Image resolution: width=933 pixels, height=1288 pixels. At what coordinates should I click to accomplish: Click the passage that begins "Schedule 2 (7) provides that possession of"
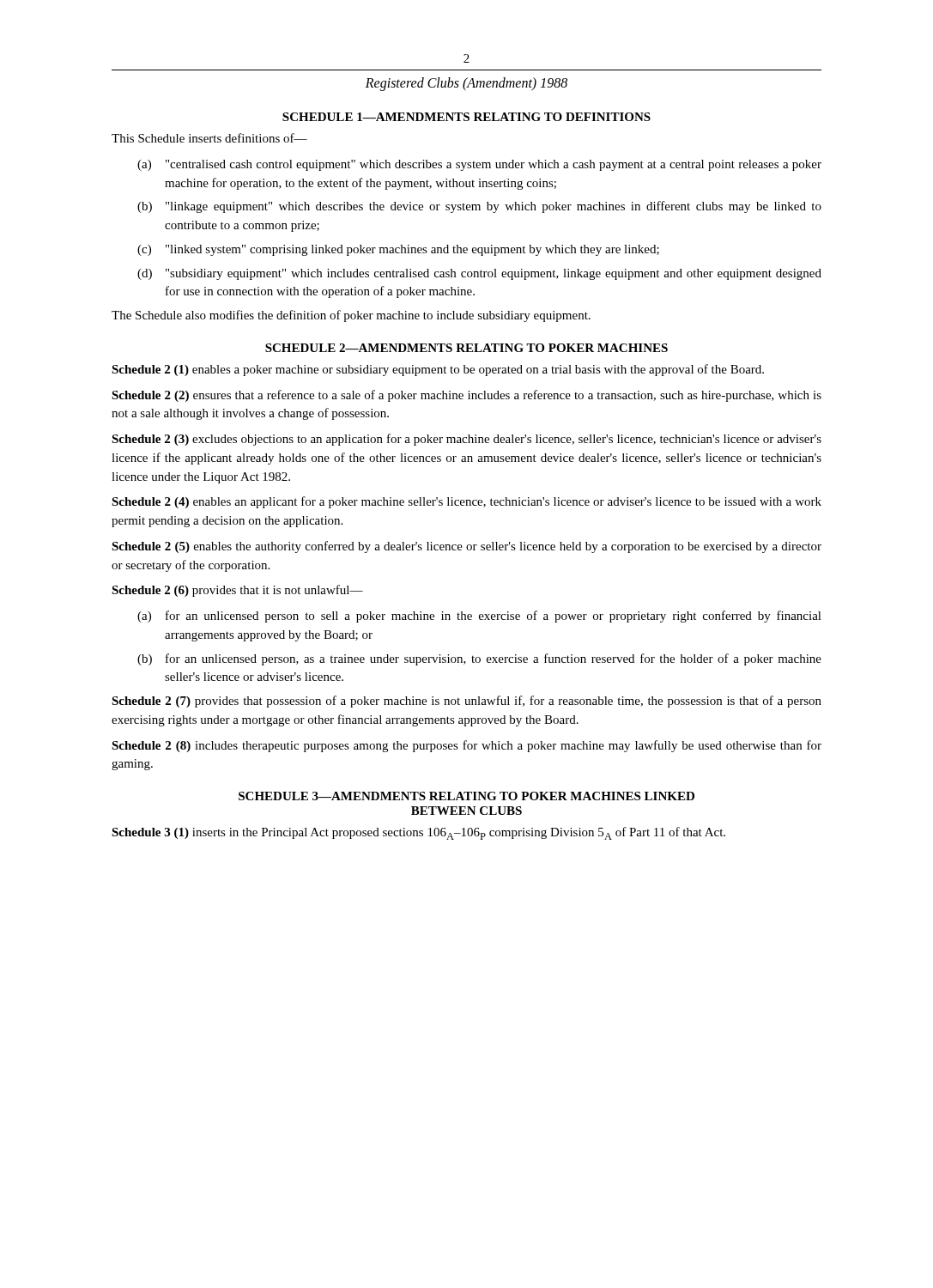(466, 710)
